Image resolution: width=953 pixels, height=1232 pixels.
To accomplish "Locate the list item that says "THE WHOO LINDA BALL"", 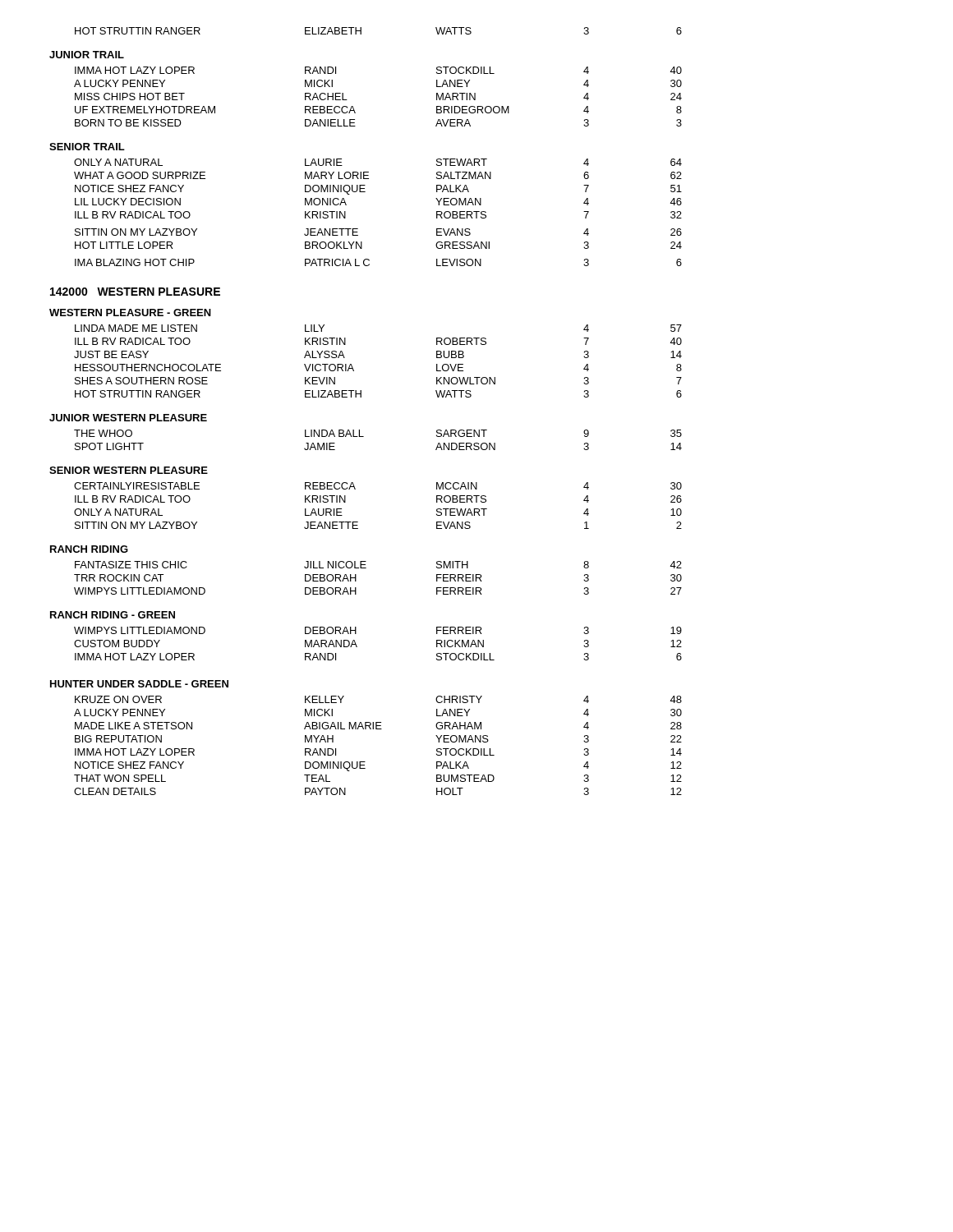I will coord(366,433).
